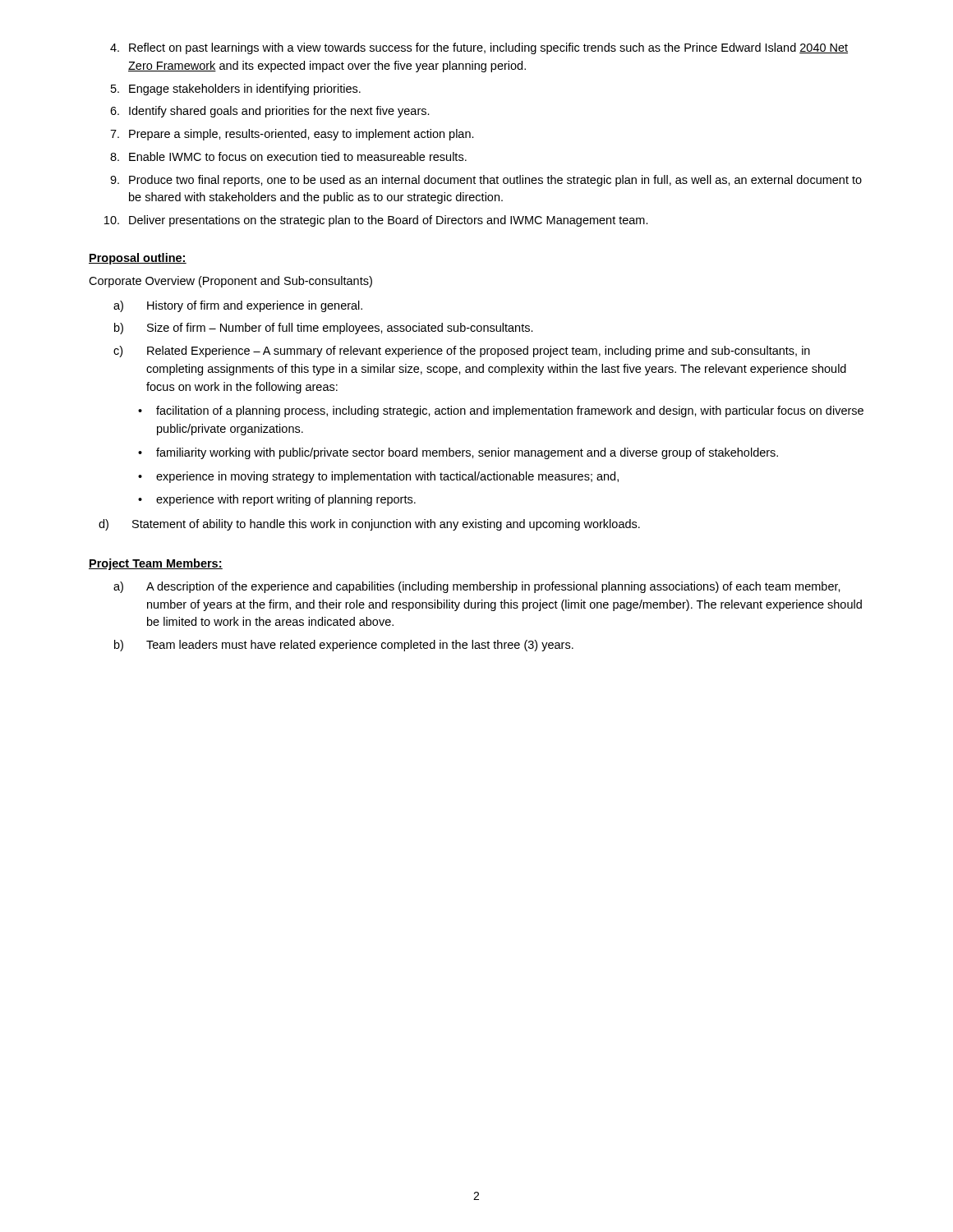Click on the element starting "b) Size of firm"

(476, 329)
